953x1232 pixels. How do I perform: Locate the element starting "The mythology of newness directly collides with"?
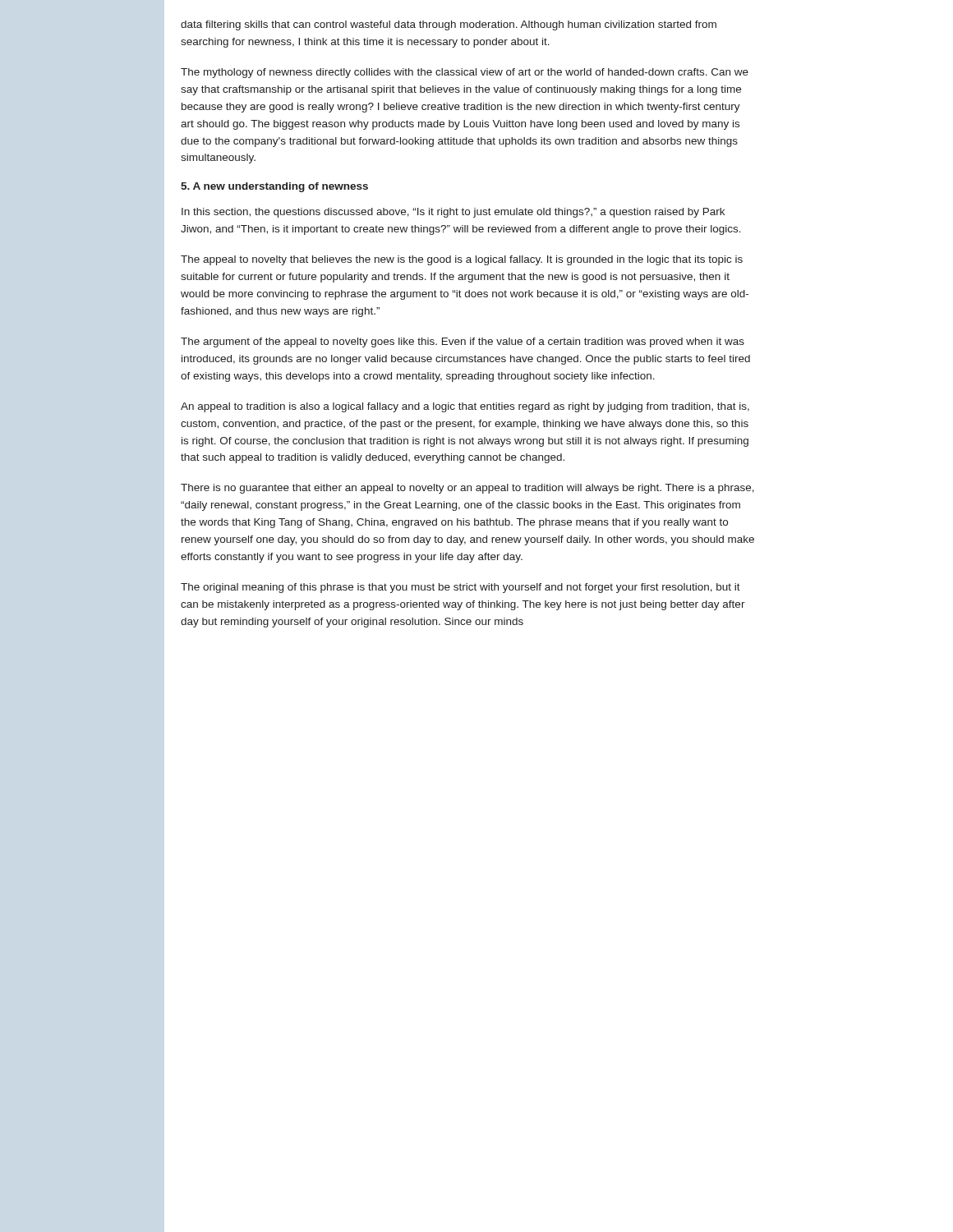tap(465, 115)
